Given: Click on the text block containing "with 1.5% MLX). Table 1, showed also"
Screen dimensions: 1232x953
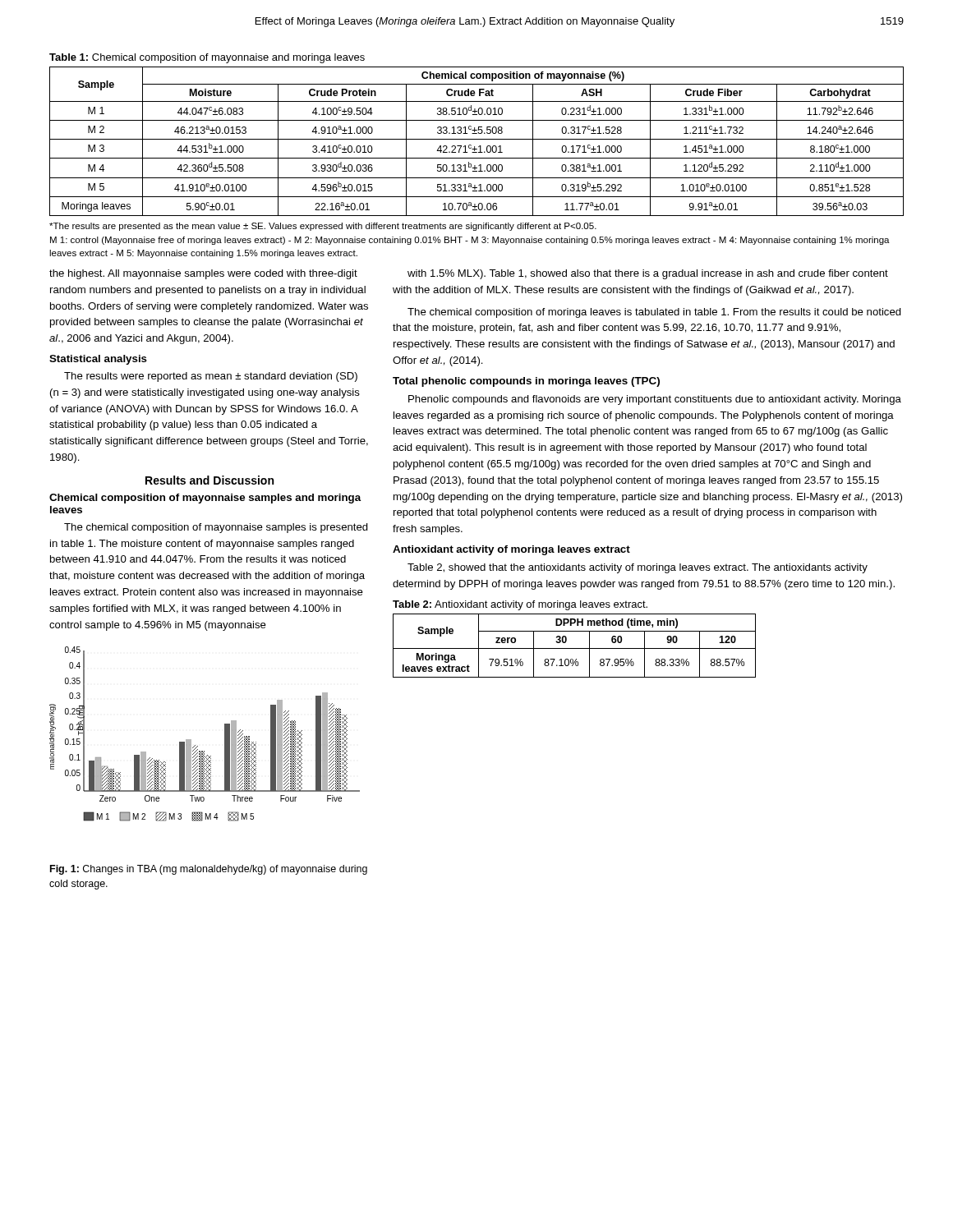Looking at the screenshot, I should pyautogui.click(x=640, y=281).
